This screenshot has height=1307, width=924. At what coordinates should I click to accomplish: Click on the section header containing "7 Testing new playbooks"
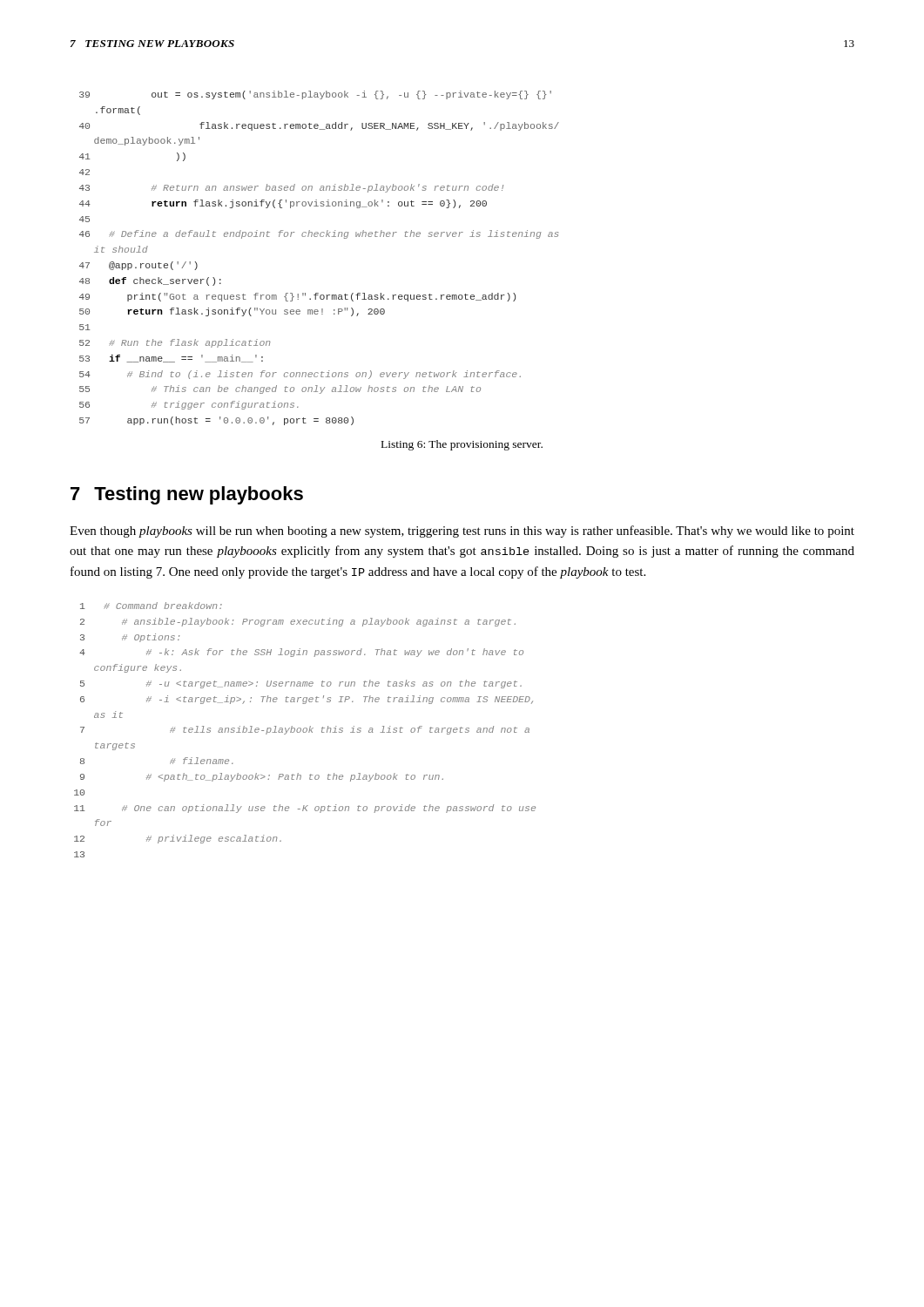187,494
